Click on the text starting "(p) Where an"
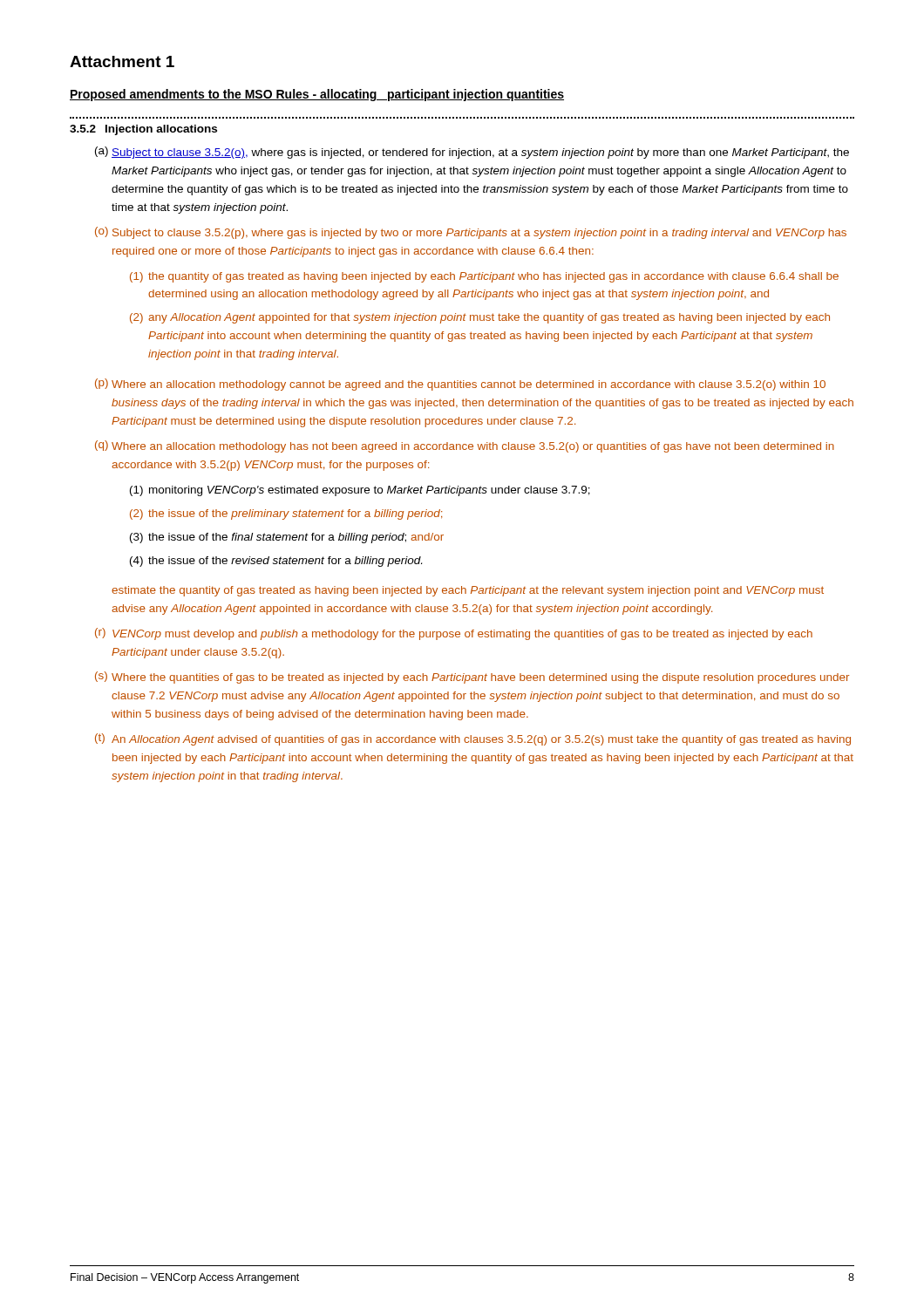Image resolution: width=924 pixels, height=1308 pixels. [x=462, y=403]
